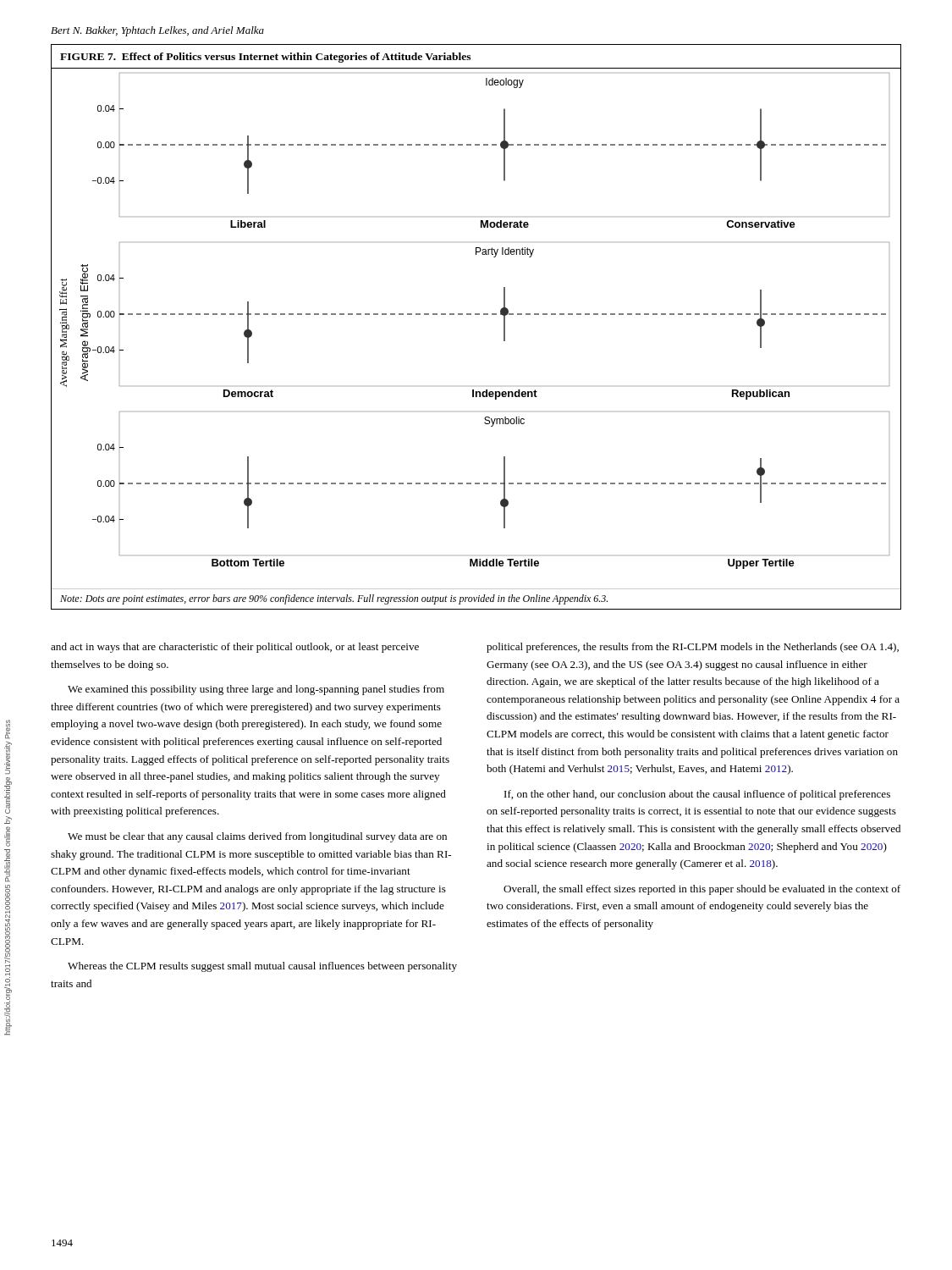Locate the block of text that opens with "If, on the other hand, our conclusion about"

[694, 828]
